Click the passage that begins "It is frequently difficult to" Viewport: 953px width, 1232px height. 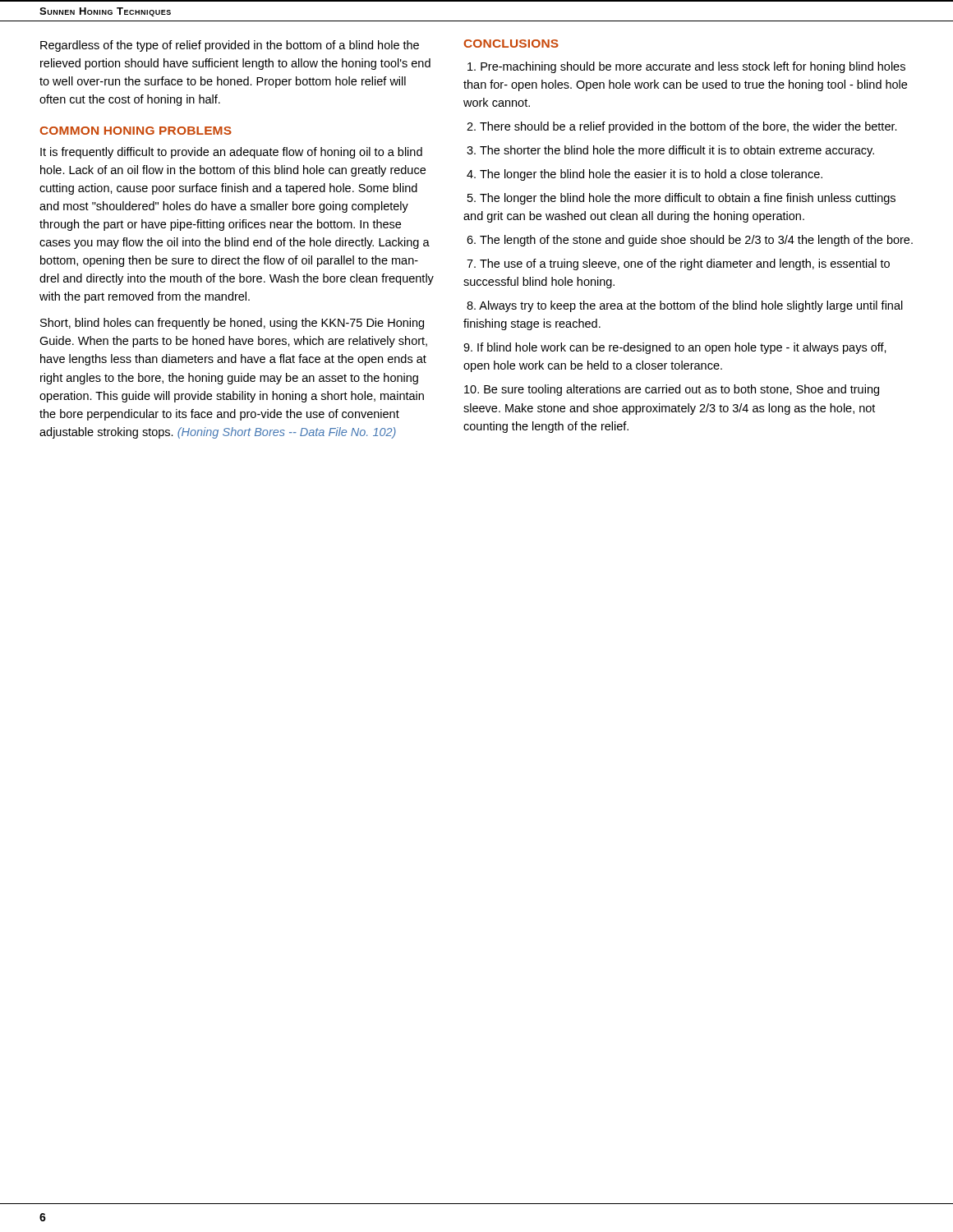click(237, 224)
